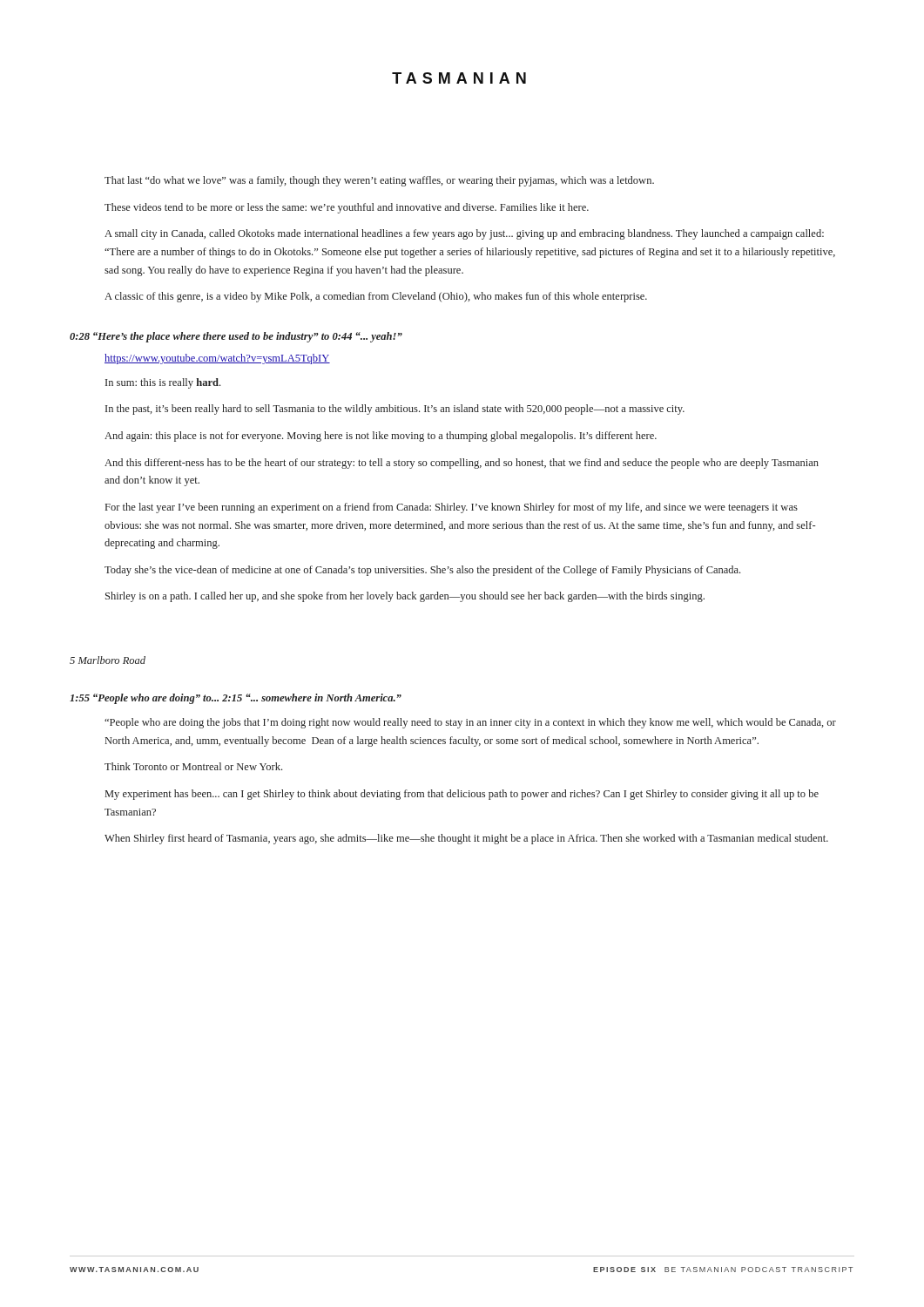Point to the block beginning "A small city in Canada, called Okotoks"
The image size is (924, 1307).
(x=470, y=252)
